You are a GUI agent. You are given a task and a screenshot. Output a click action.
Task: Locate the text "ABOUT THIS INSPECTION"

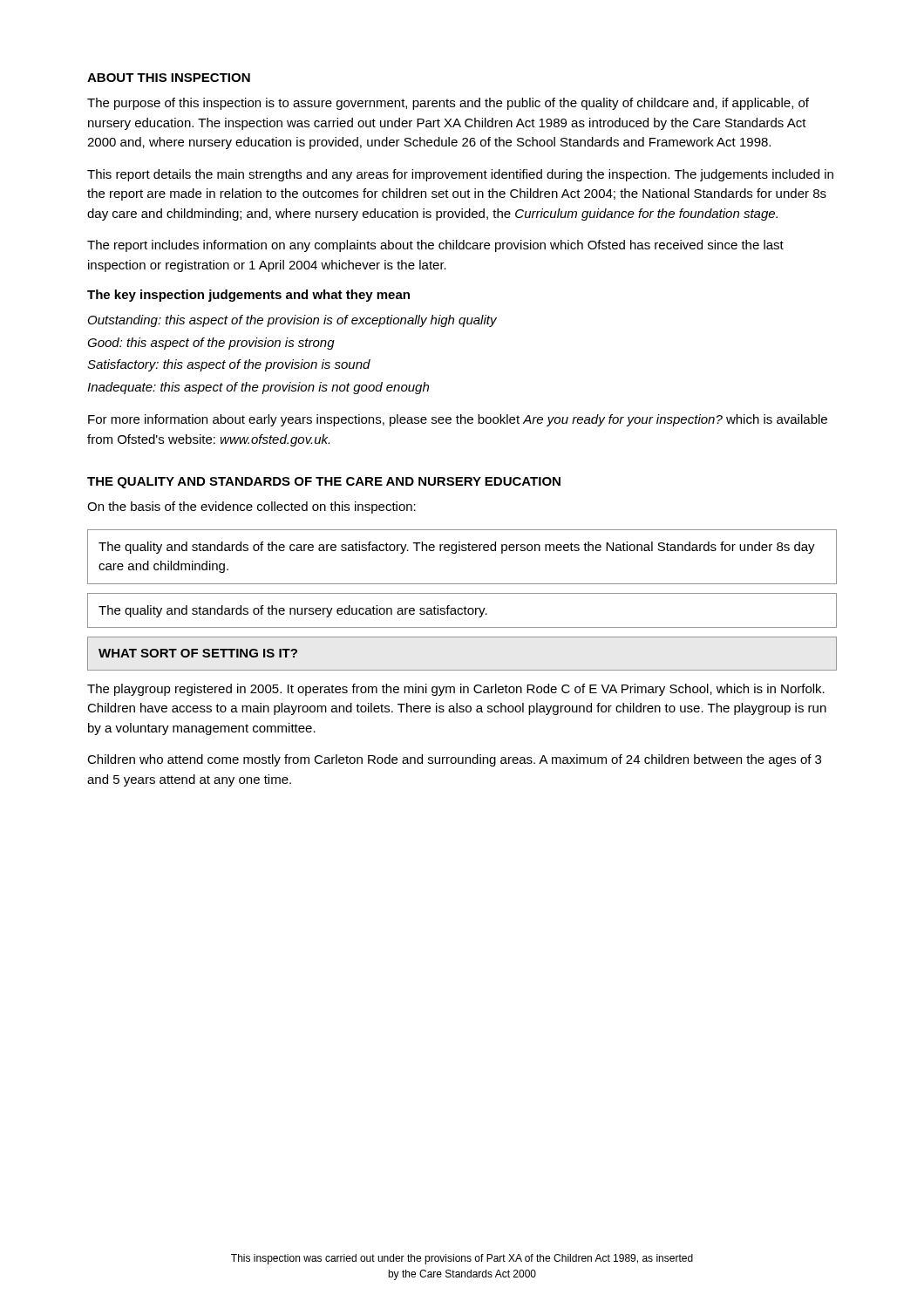point(169,77)
